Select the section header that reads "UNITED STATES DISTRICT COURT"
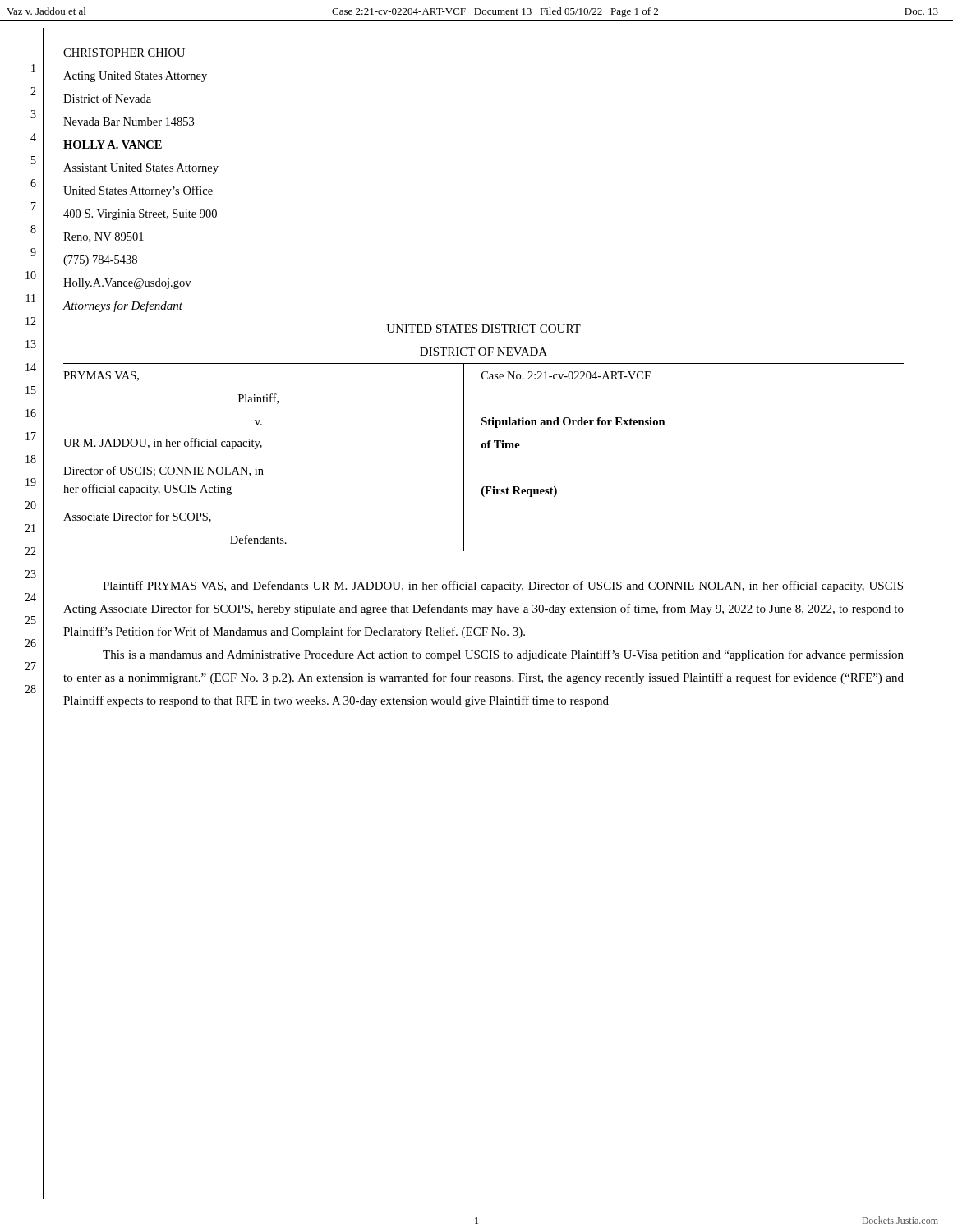This screenshot has height=1232, width=953. click(x=483, y=329)
